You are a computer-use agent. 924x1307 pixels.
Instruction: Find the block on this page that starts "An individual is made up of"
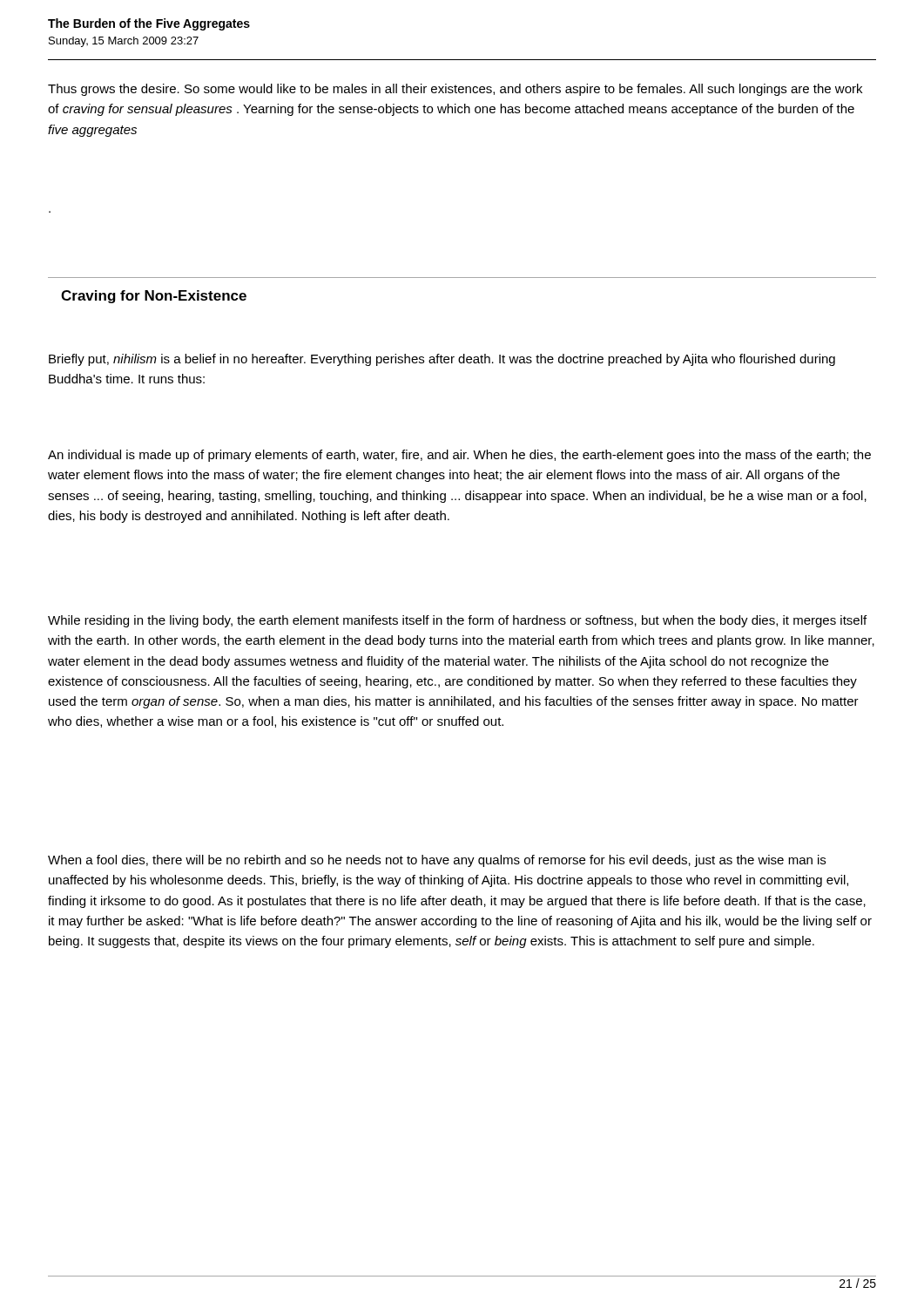[x=462, y=485]
